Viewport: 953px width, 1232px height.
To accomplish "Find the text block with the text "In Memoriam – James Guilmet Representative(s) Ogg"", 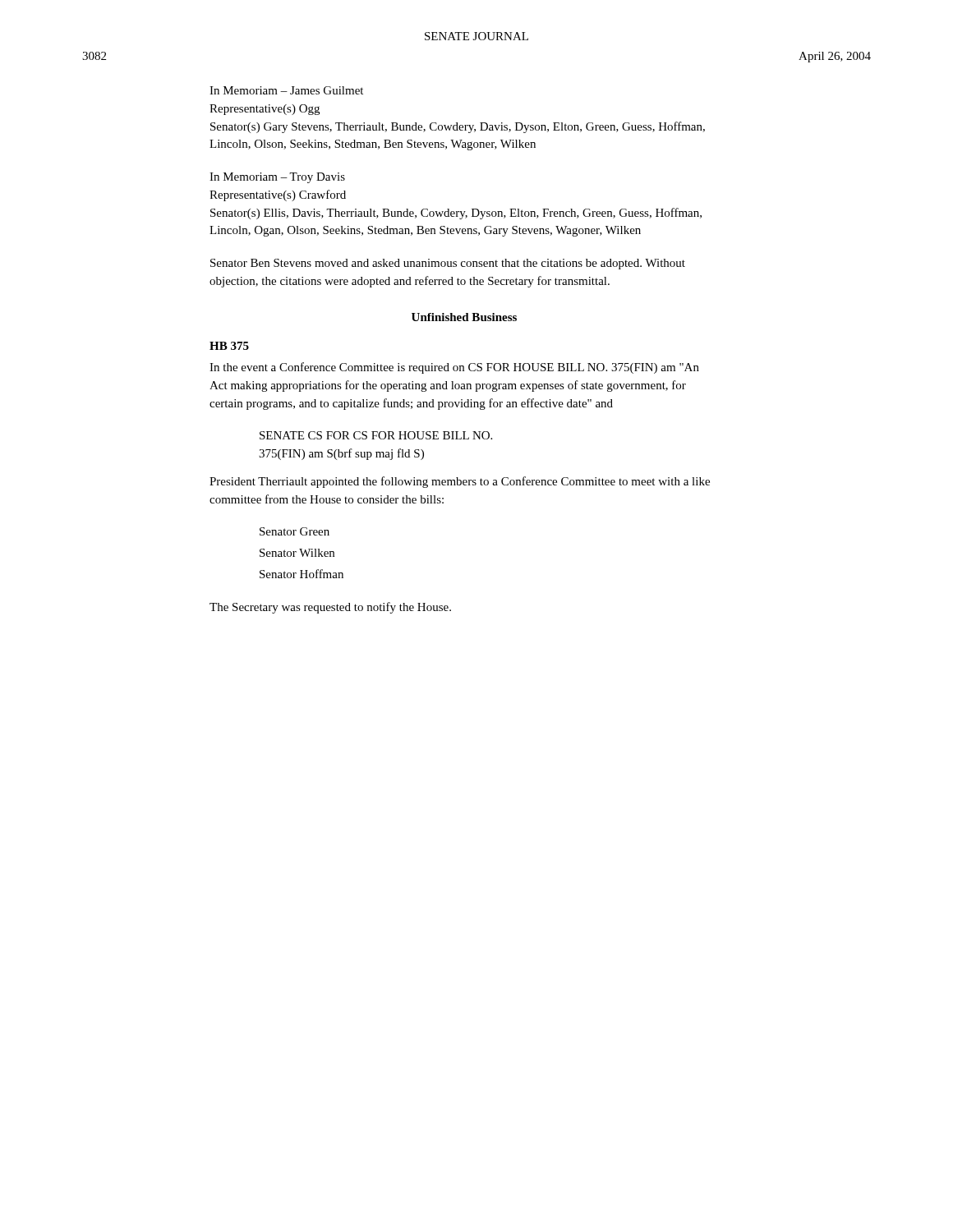I will [x=457, y=117].
